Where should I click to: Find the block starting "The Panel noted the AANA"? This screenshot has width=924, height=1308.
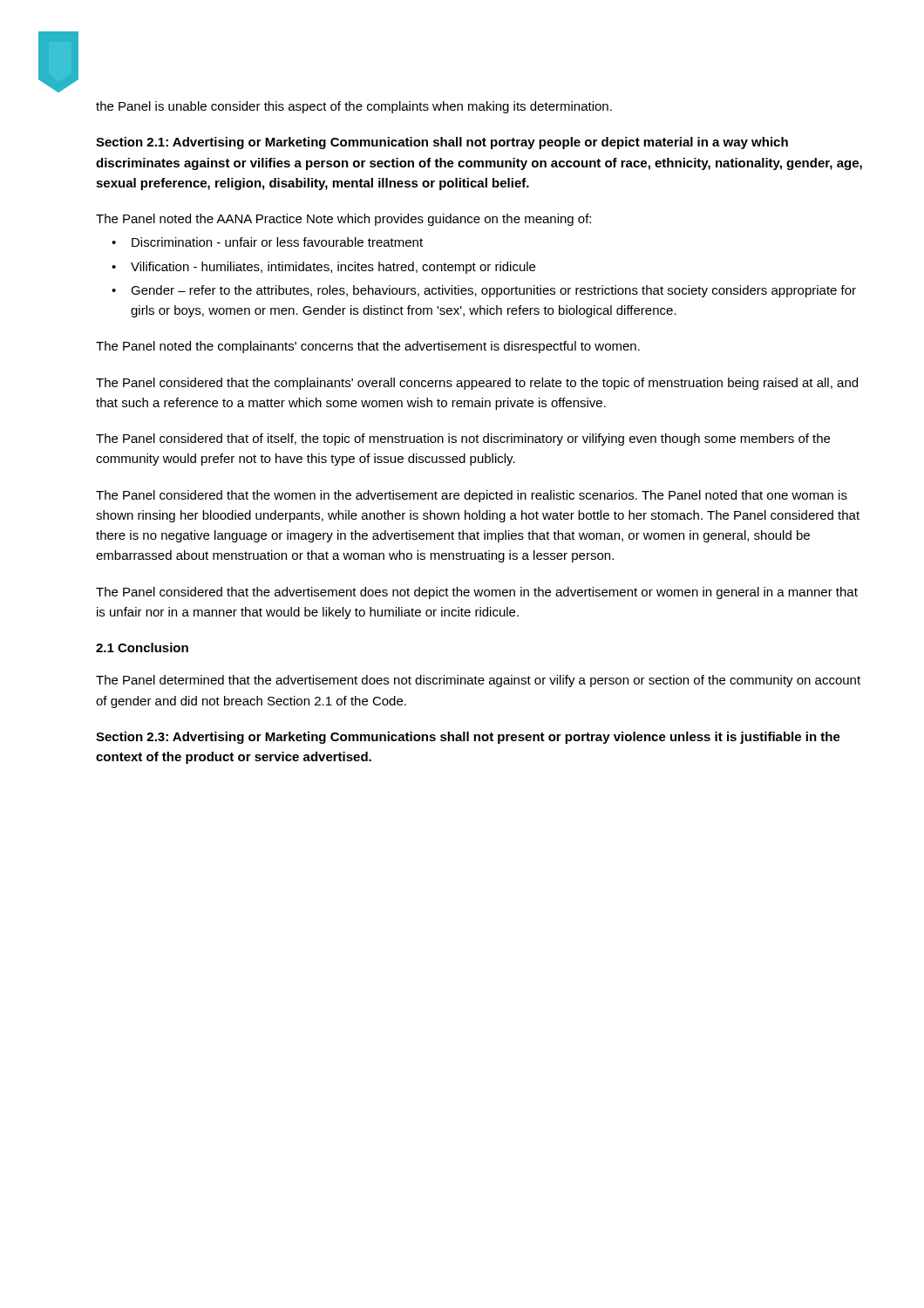pyautogui.click(x=344, y=218)
